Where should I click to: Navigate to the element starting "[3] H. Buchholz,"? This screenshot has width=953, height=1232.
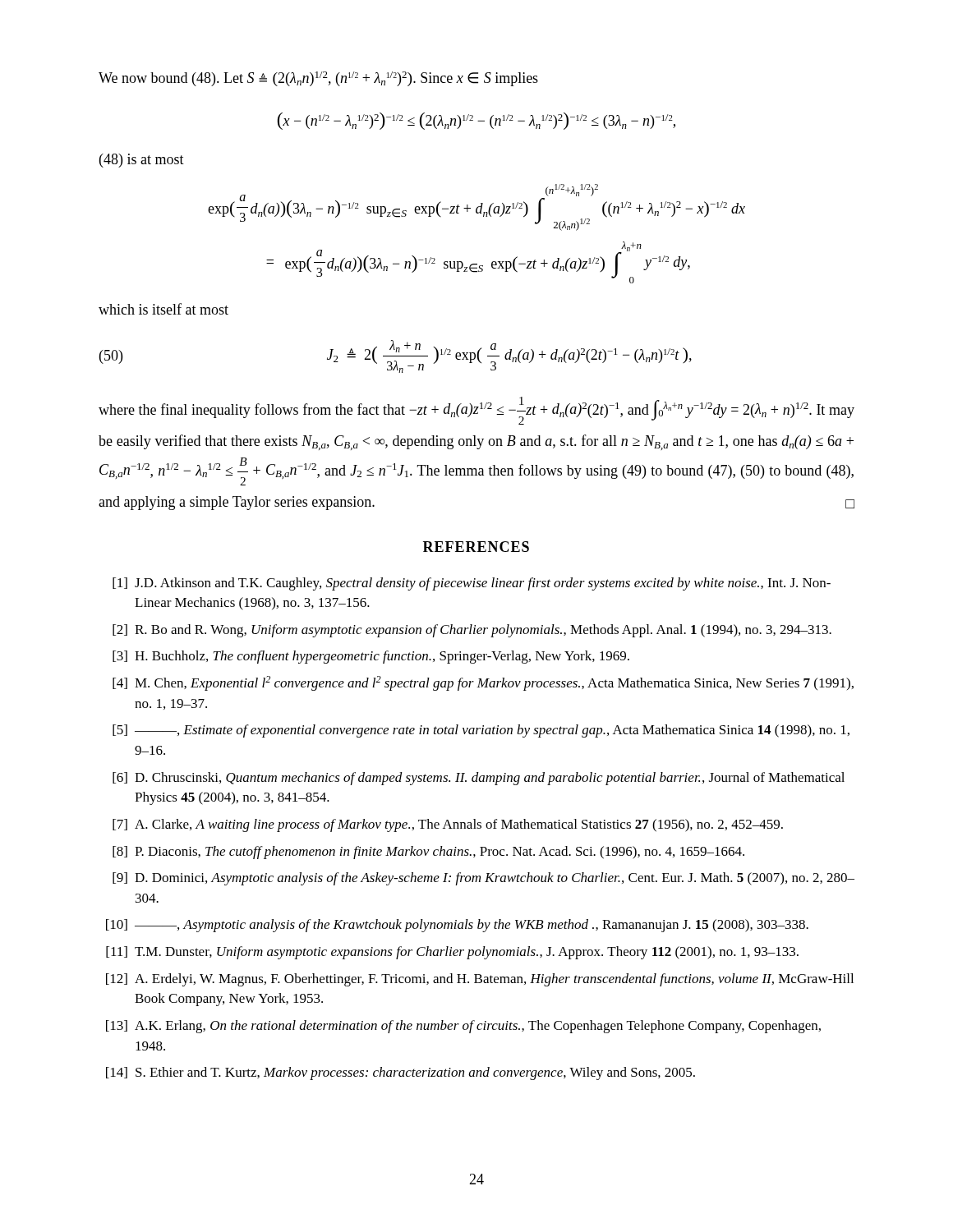[x=476, y=657]
